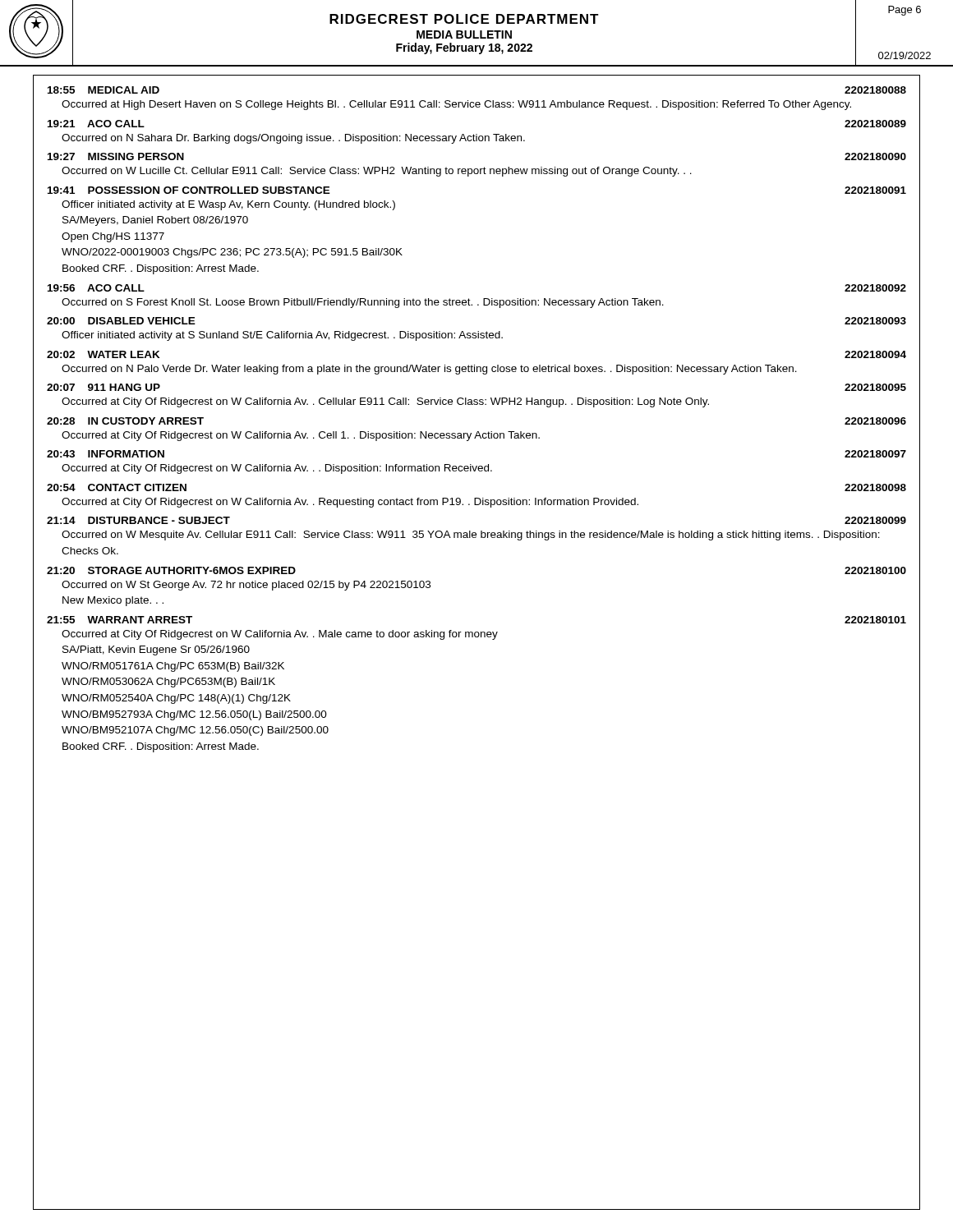Select the region starting "18:55 MEDICAL AID 2202180088"
Screen dimensions: 1232x953
(x=476, y=98)
